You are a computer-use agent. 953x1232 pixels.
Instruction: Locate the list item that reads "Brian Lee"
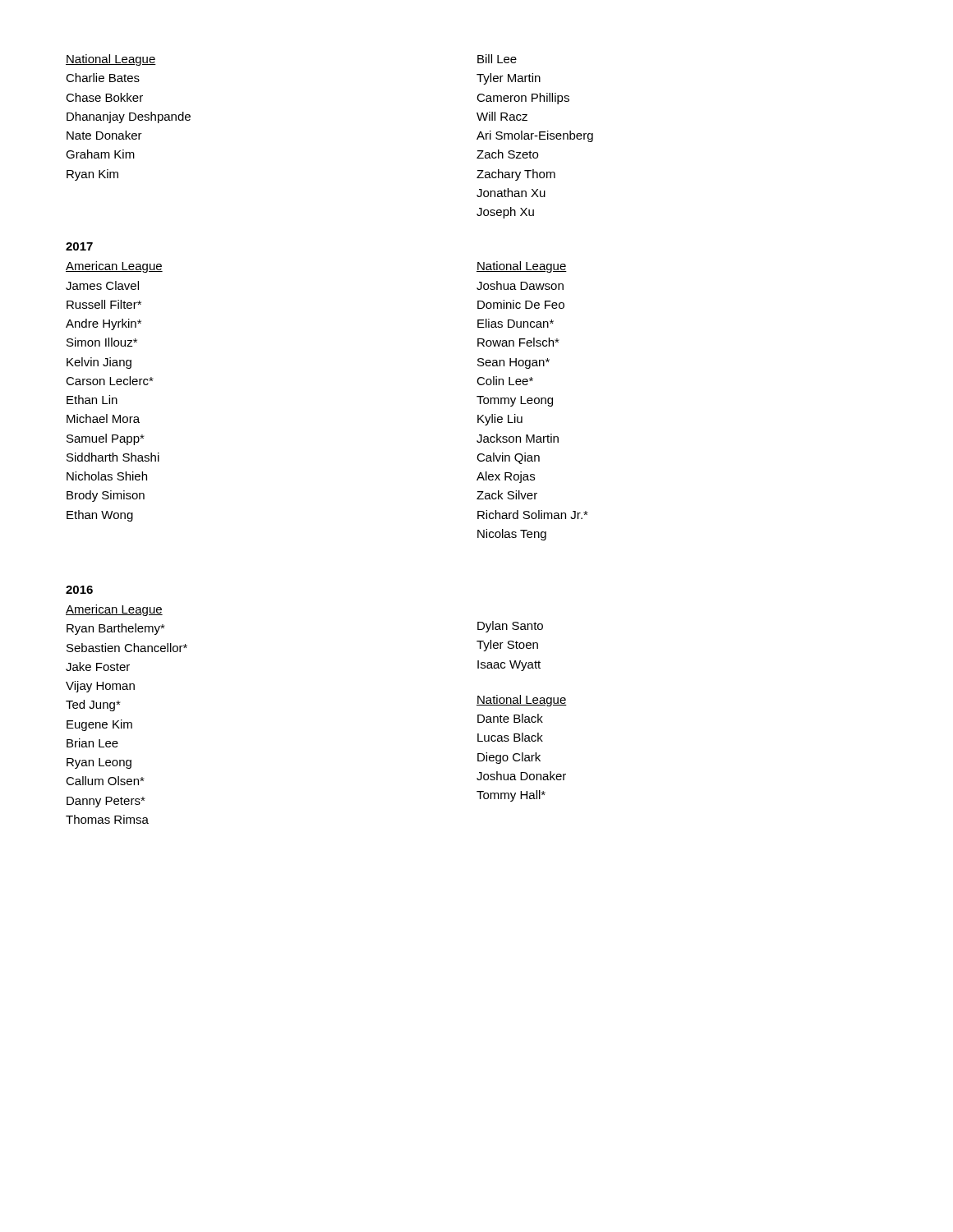pyautogui.click(x=92, y=743)
